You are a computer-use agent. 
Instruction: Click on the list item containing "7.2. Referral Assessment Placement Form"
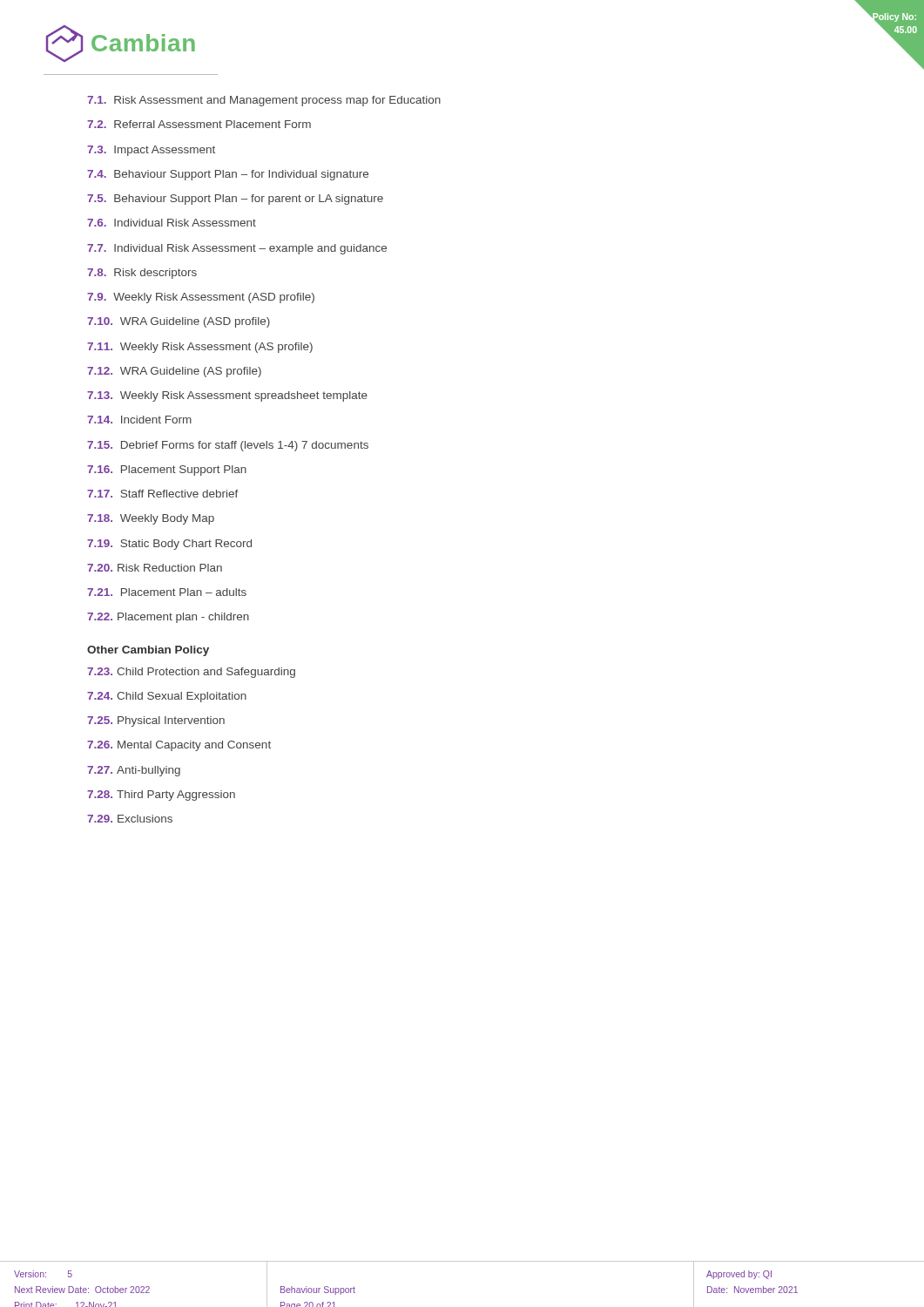coord(199,124)
